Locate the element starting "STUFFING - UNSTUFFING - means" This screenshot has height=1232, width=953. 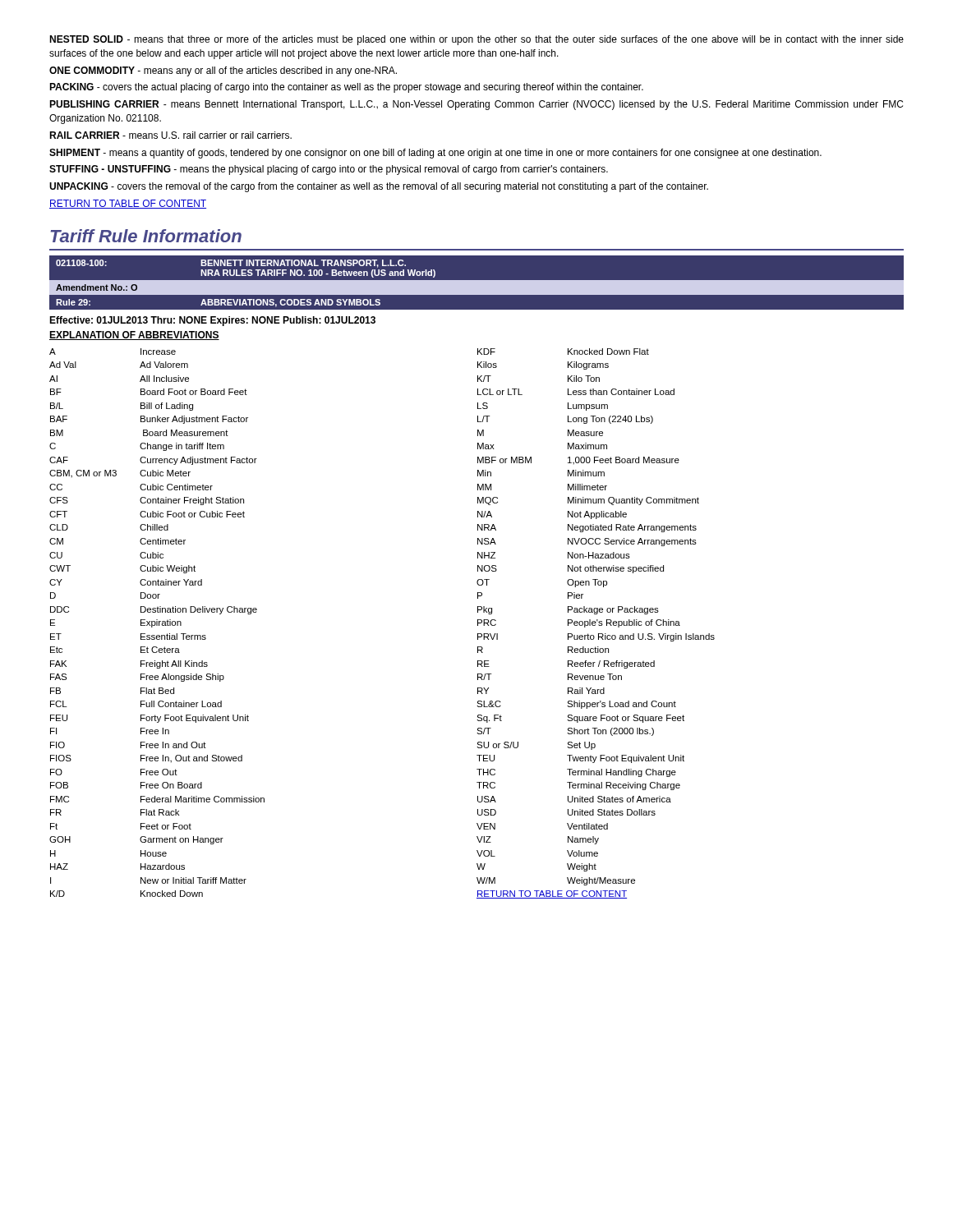(x=329, y=169)
